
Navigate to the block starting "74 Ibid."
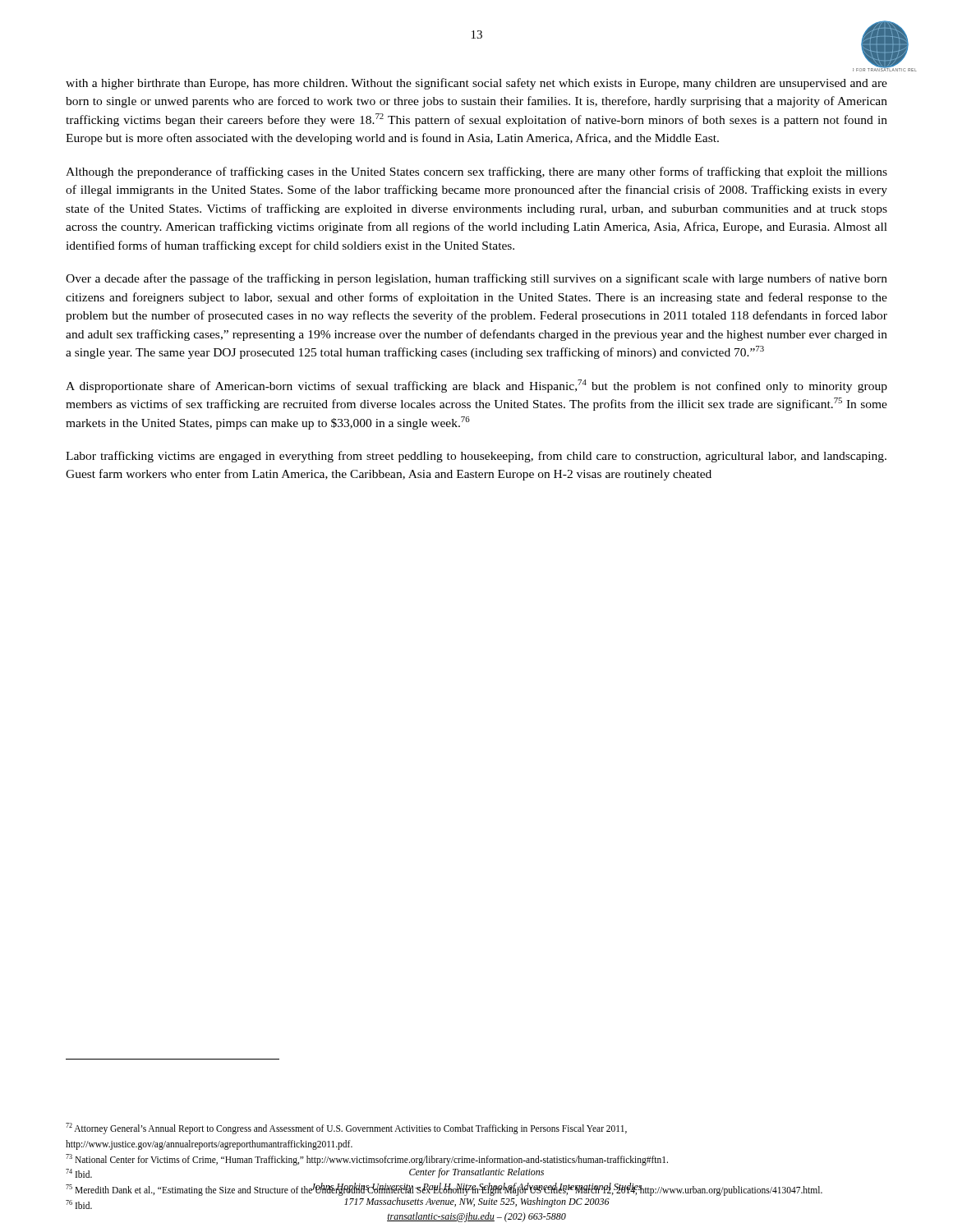click(x=476, y=1176)
